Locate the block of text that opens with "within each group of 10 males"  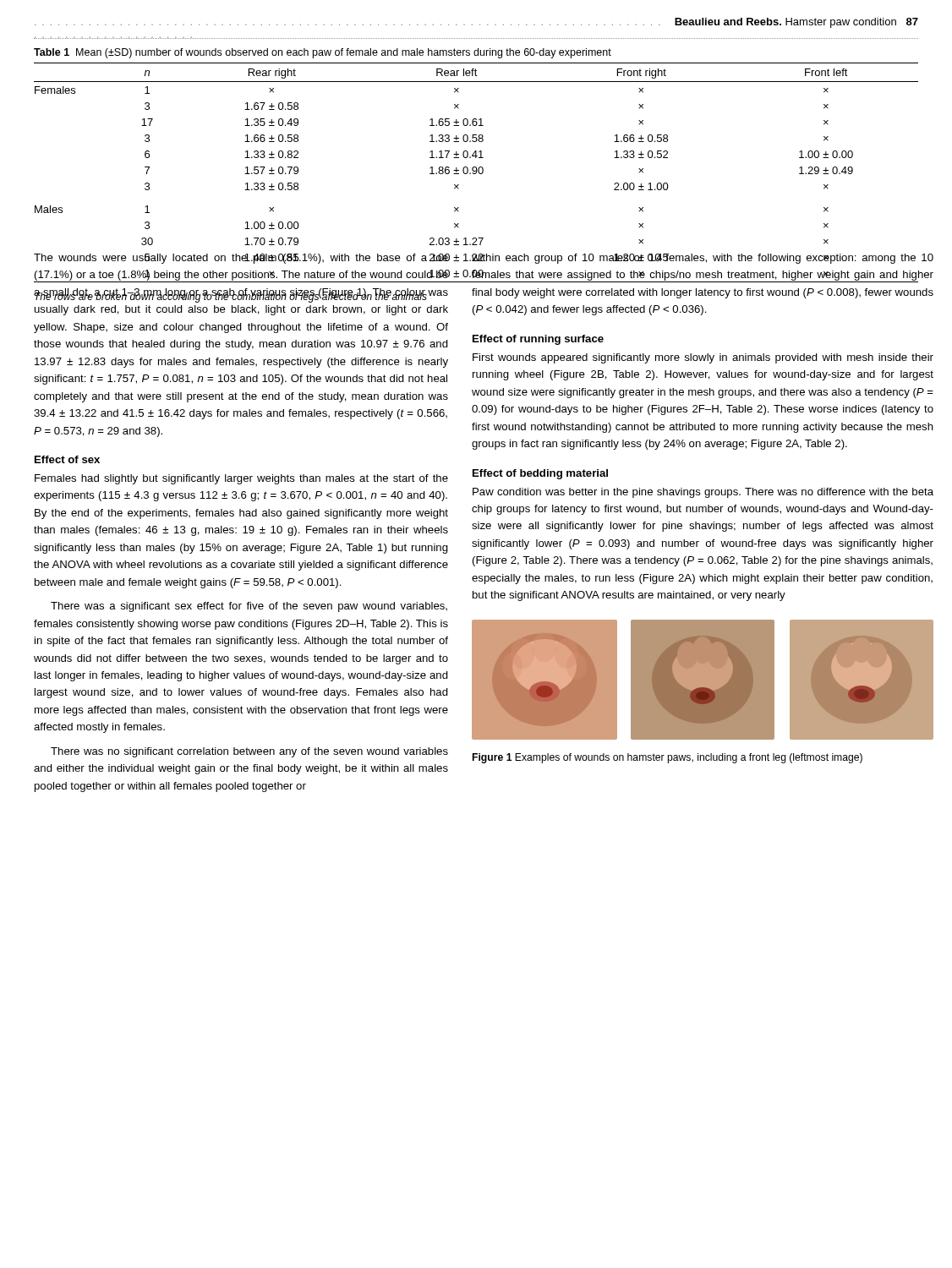pyautogui.click(x=703, y=284)
